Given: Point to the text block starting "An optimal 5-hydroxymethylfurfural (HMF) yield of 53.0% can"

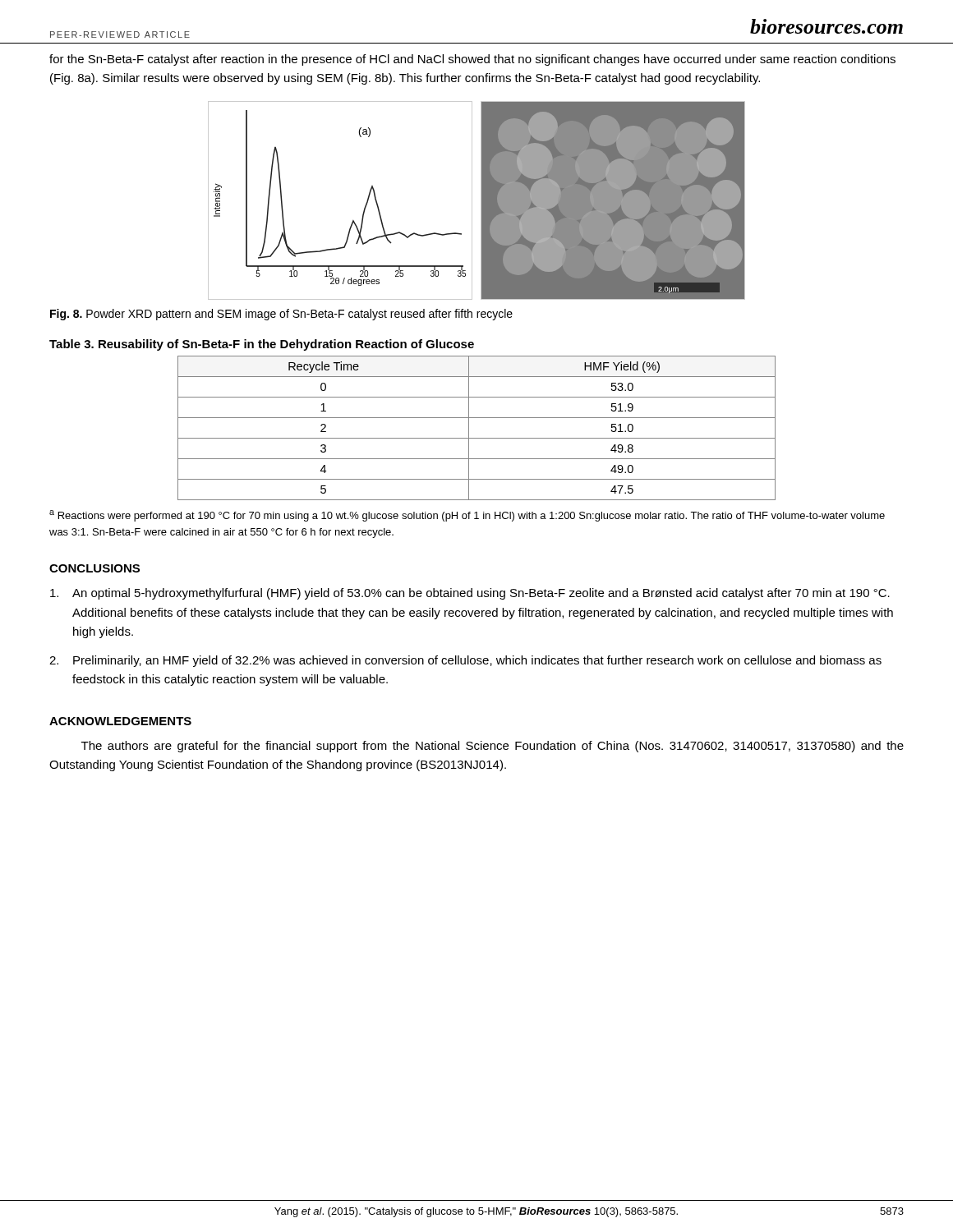Looking at the screenshot, I should [476, 612].
